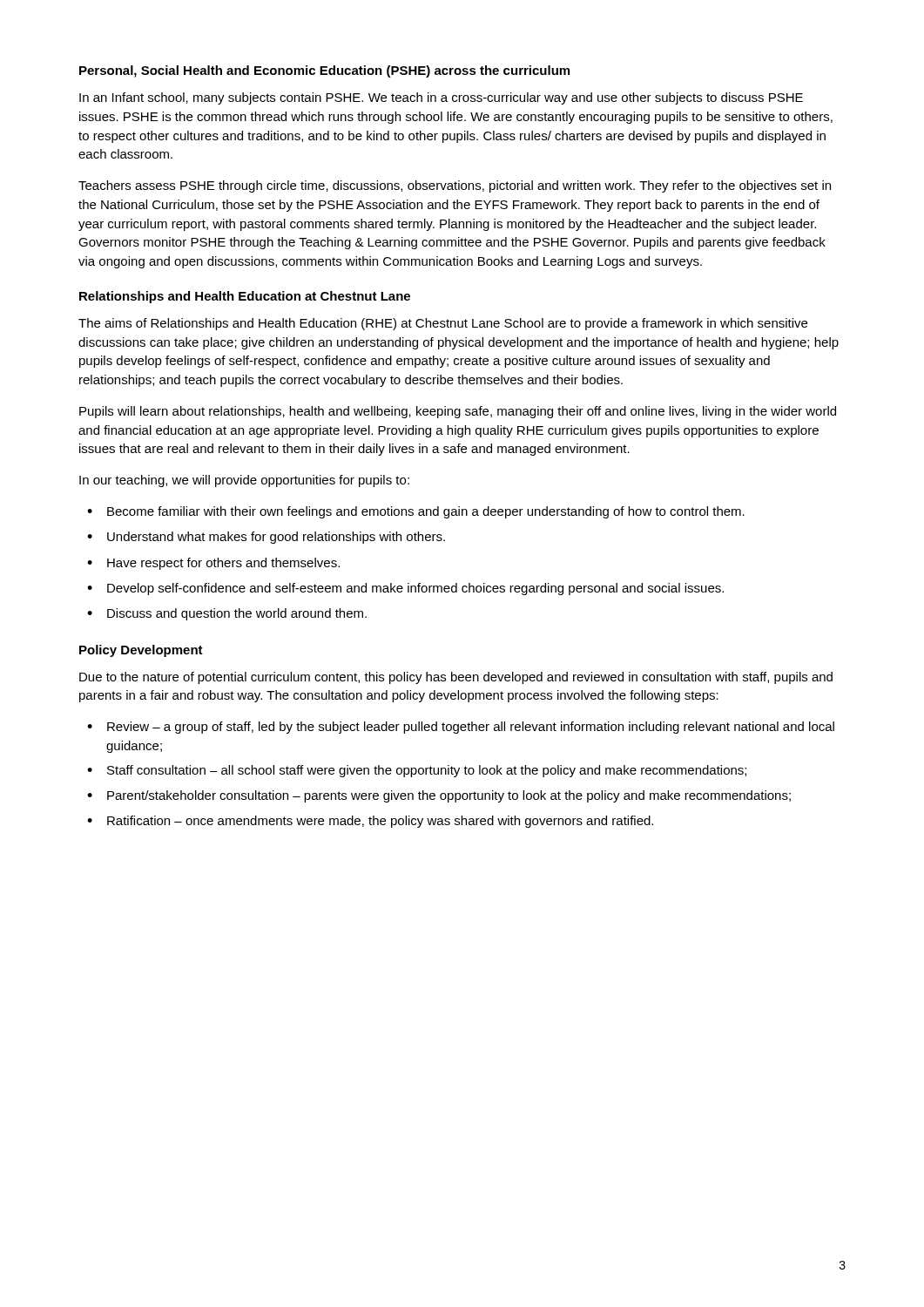924x1307 pixels.
Task: Click the passage that begins "• Understand what makes"
Action: click(x=266, y=538)
